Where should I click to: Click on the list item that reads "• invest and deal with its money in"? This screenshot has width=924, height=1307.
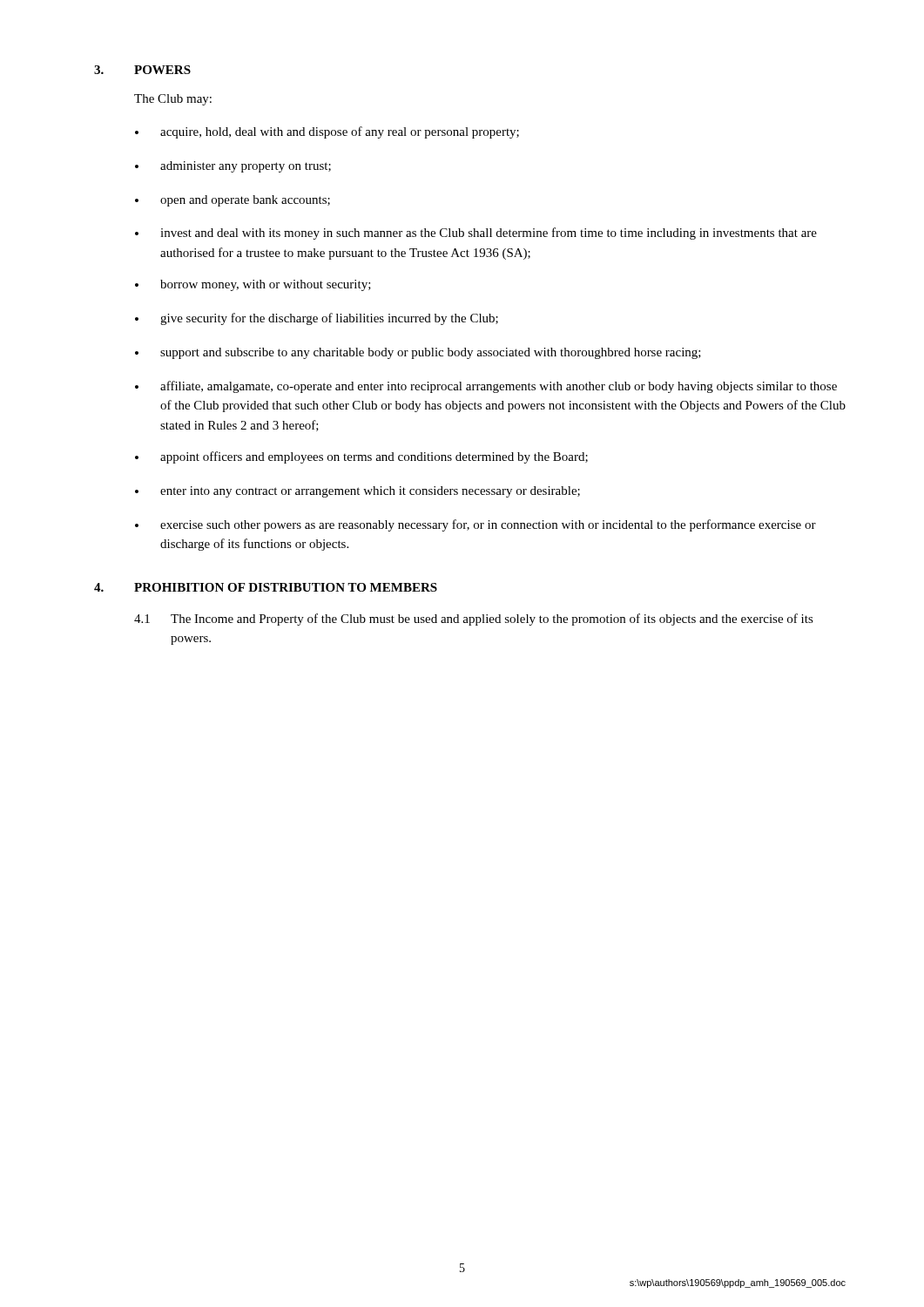coord(490,243)
